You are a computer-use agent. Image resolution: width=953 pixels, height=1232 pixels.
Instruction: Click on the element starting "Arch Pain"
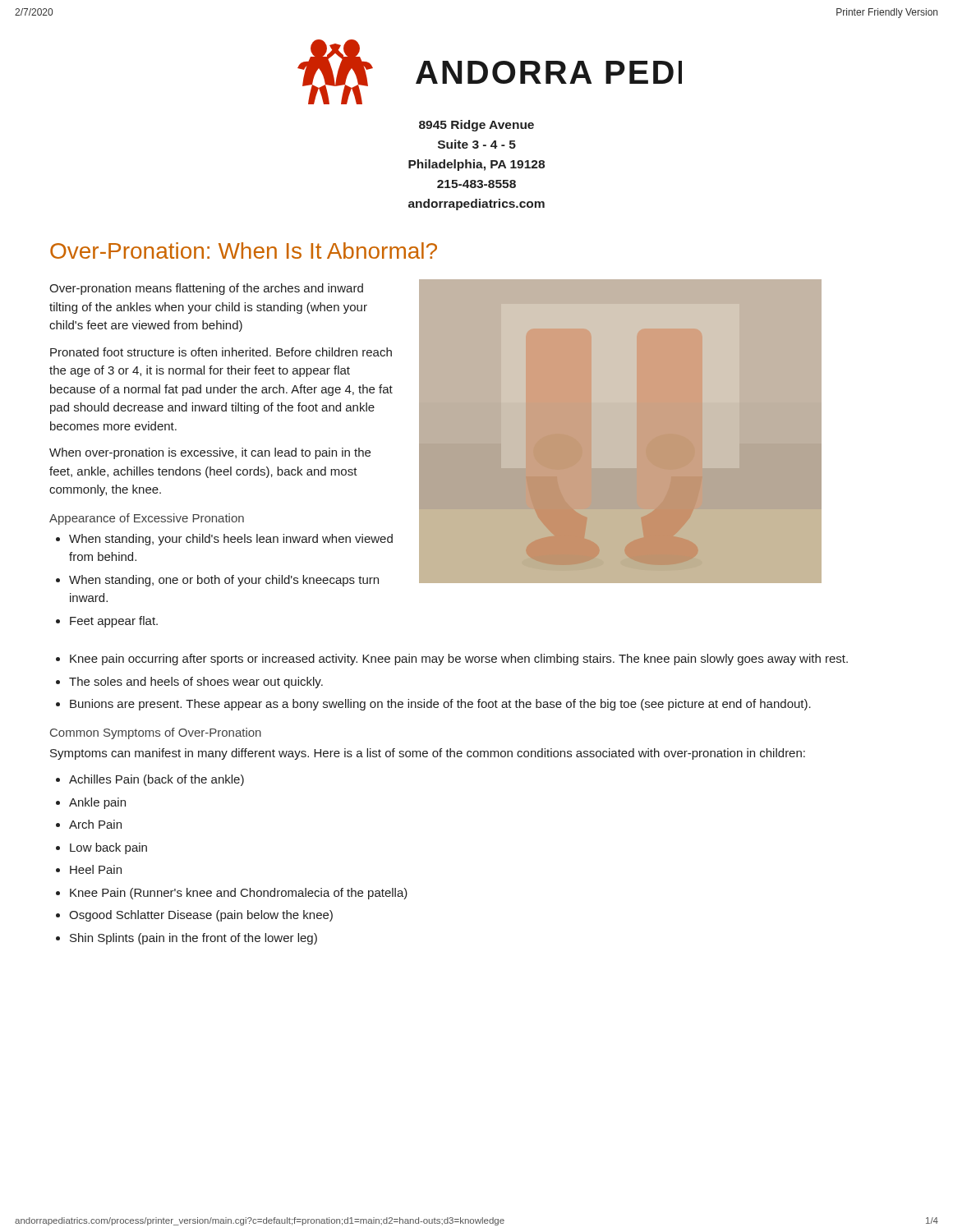coord(95,824)
